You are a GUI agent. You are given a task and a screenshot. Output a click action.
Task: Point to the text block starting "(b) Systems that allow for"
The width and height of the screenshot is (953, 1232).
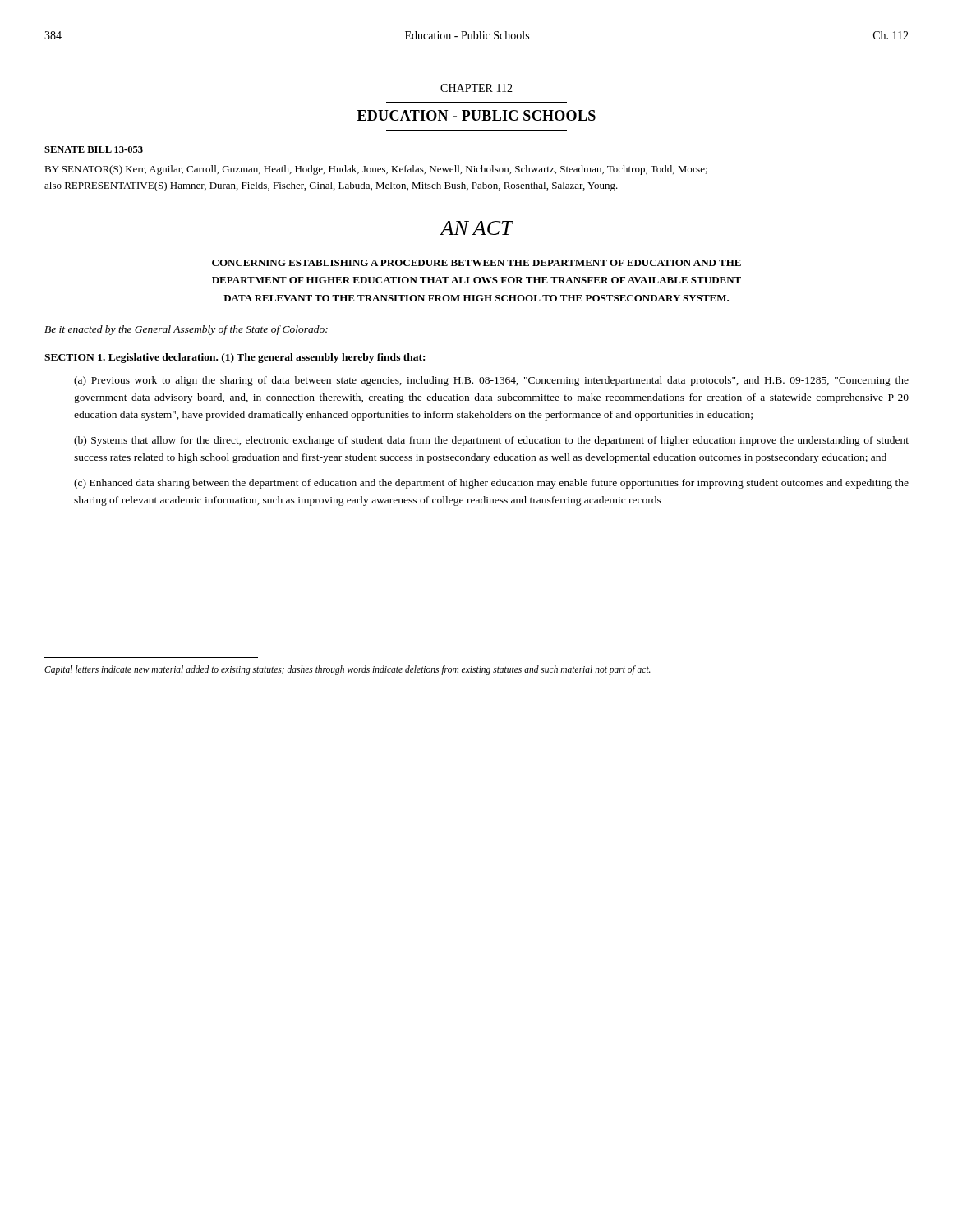(x=491, y=449)
